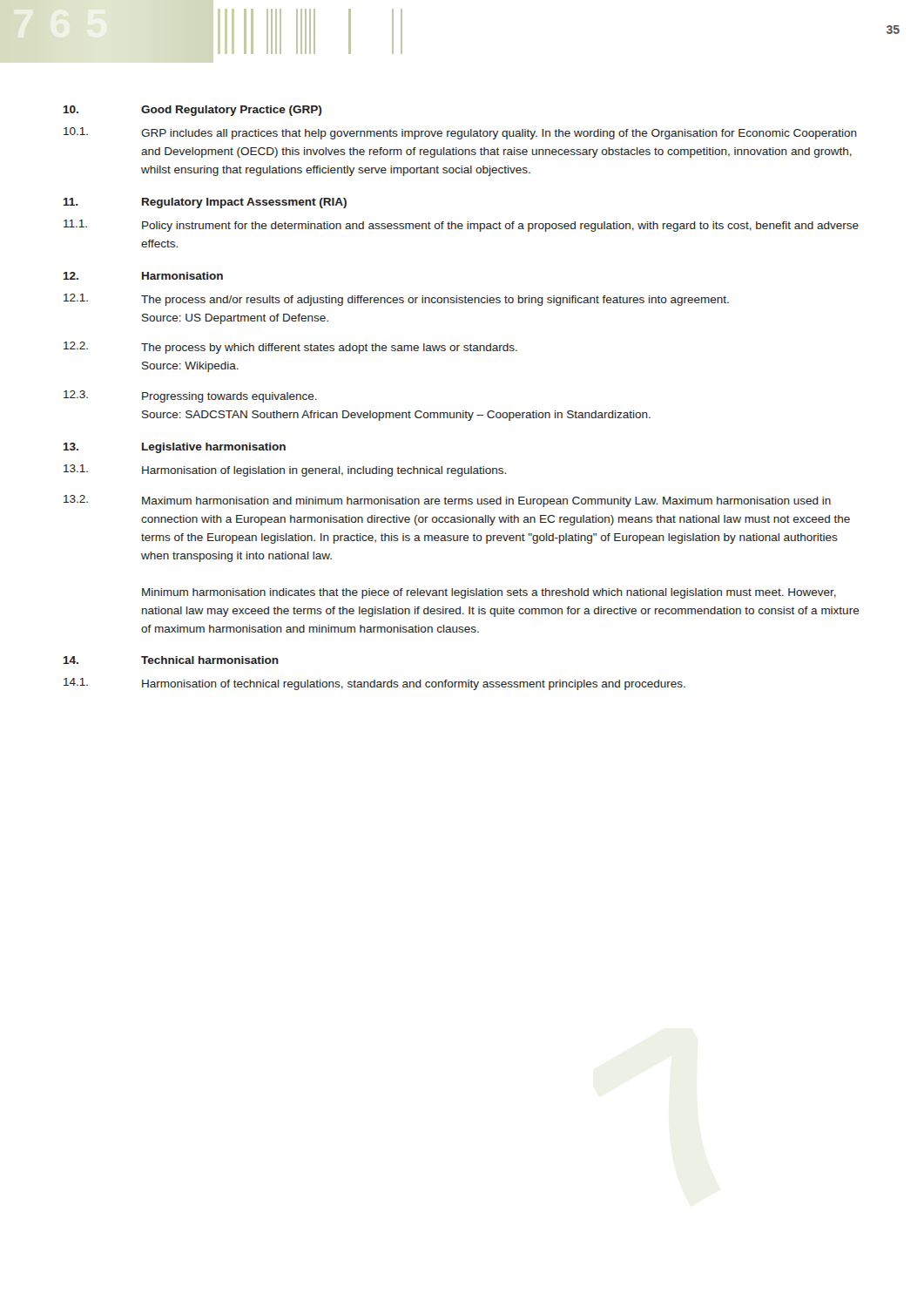Locate the passage starting "1. Harmonisation of technical regulations, standards"
The height and width of the screenshot is (1307, 924).
374,685
